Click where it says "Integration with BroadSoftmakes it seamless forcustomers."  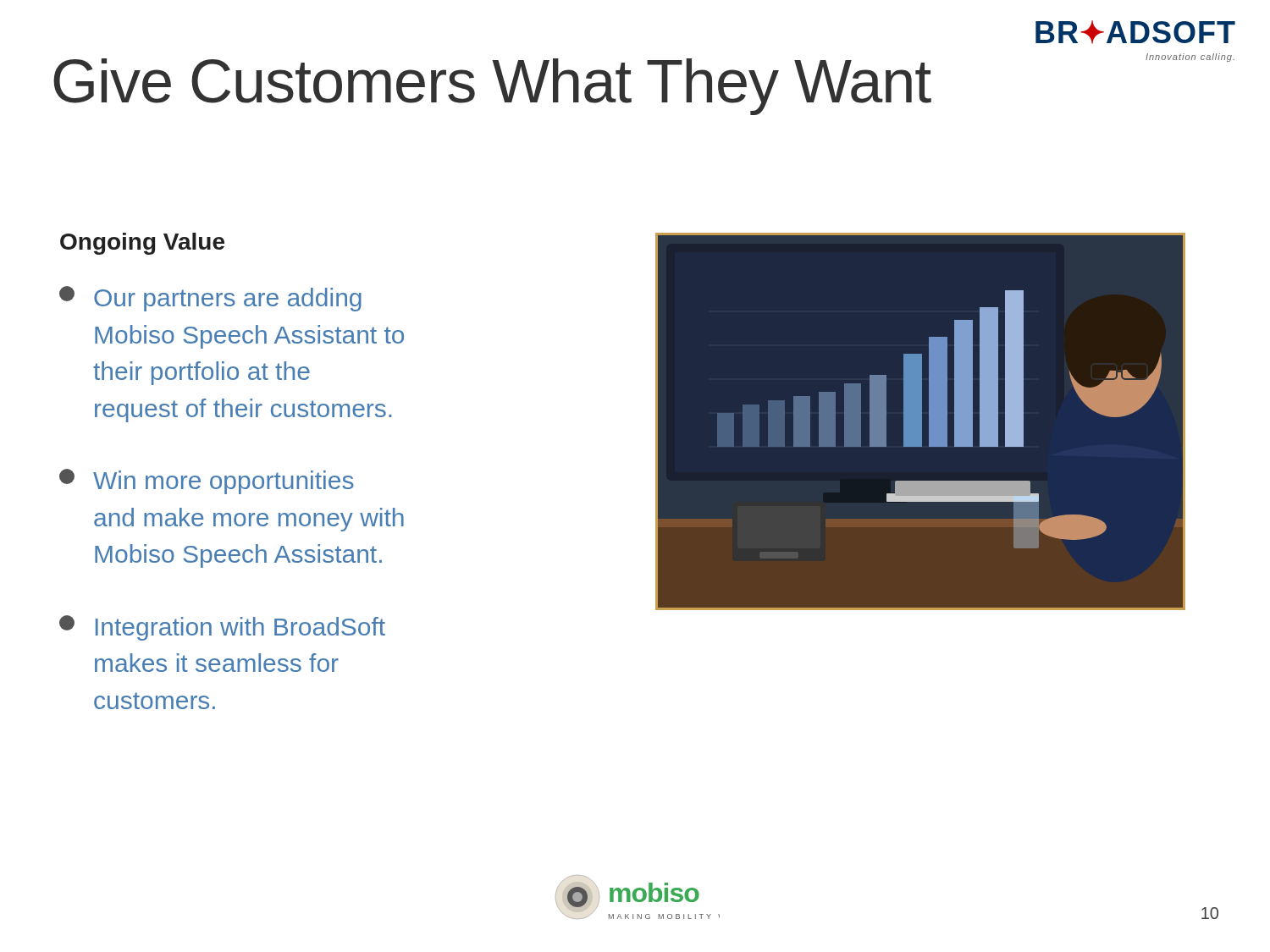(x=222, y=663)
